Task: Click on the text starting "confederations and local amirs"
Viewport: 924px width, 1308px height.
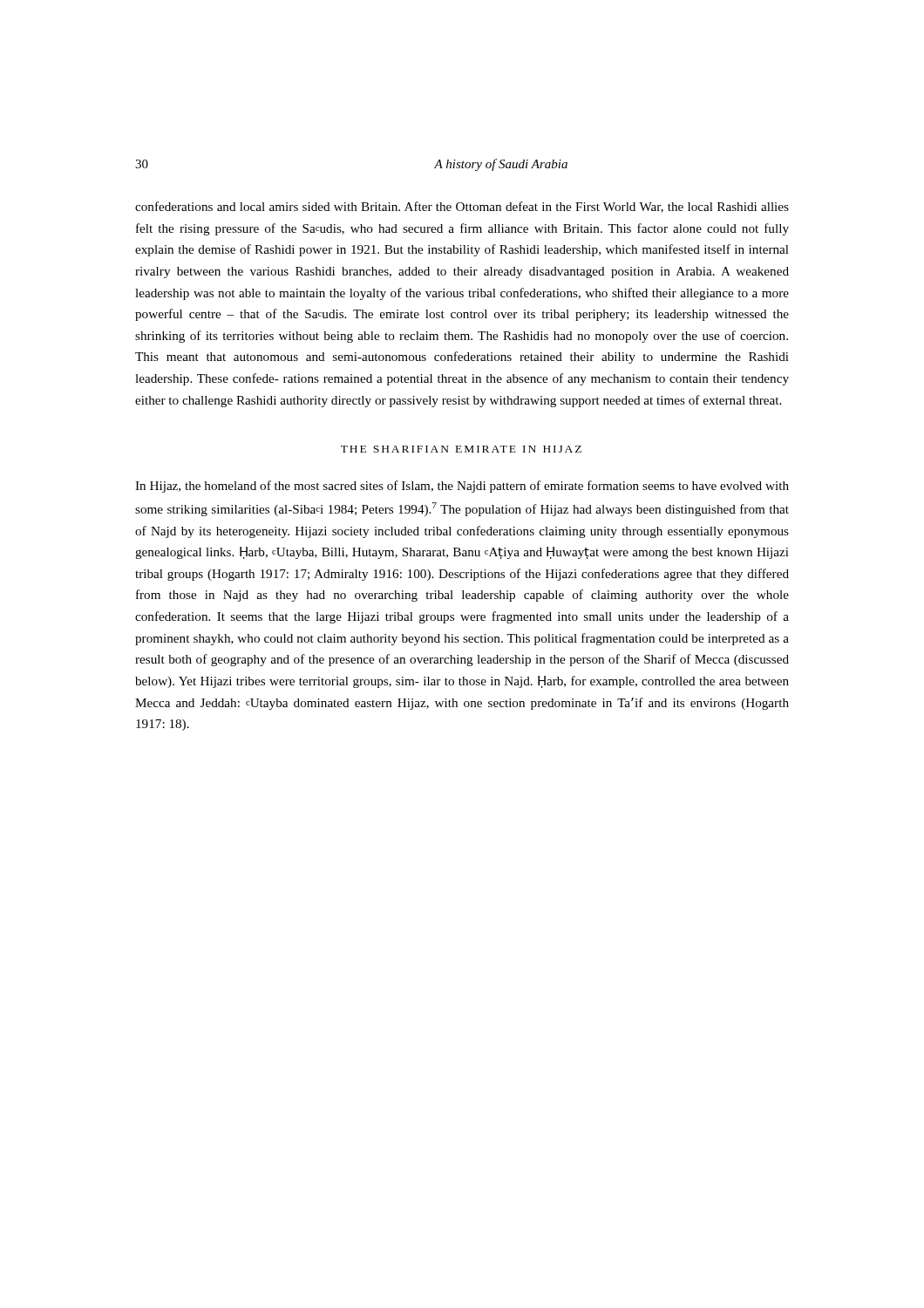Action: pyautogui.click(x=462, y=303)
